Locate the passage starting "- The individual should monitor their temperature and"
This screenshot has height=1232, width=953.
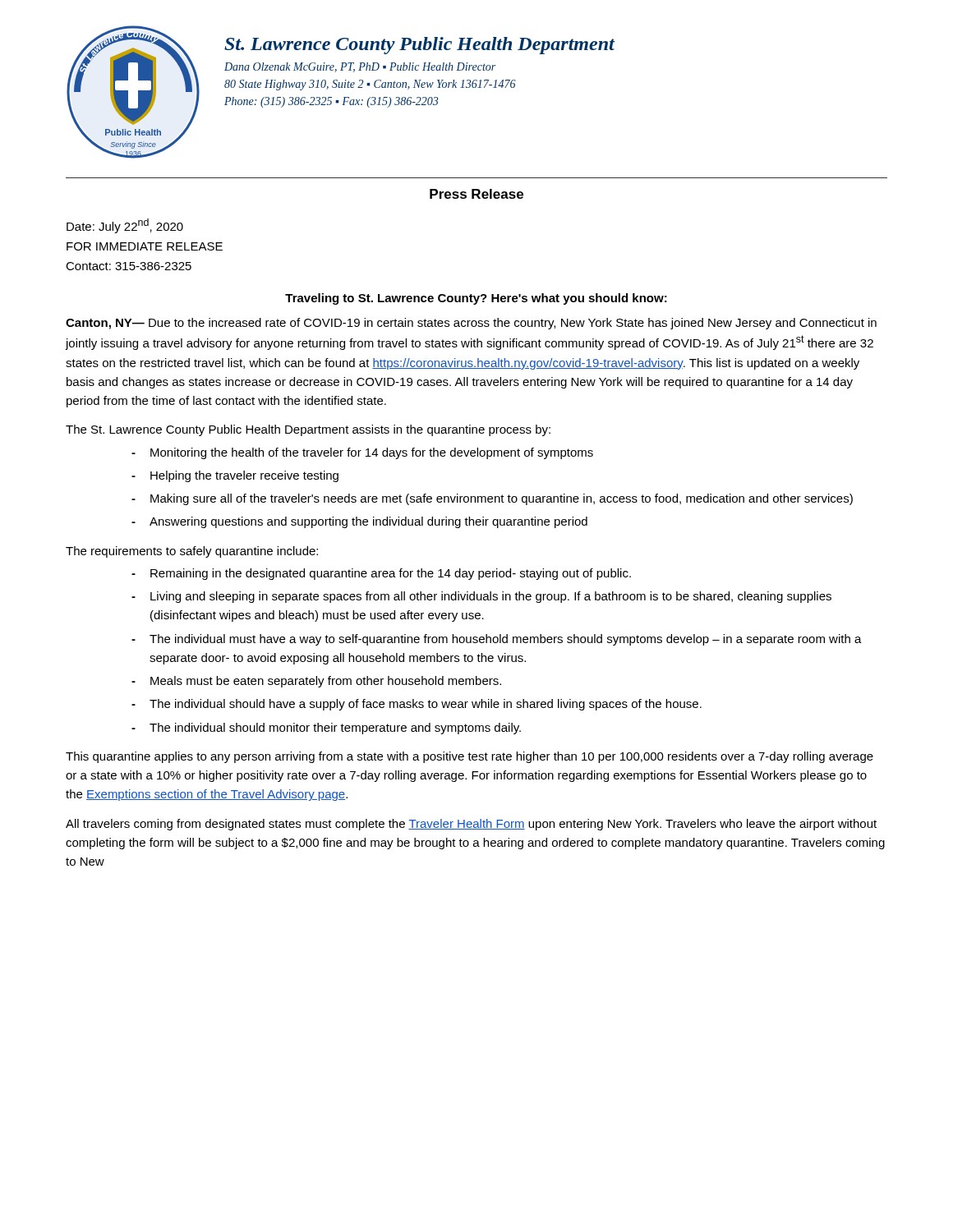(509, 727)
